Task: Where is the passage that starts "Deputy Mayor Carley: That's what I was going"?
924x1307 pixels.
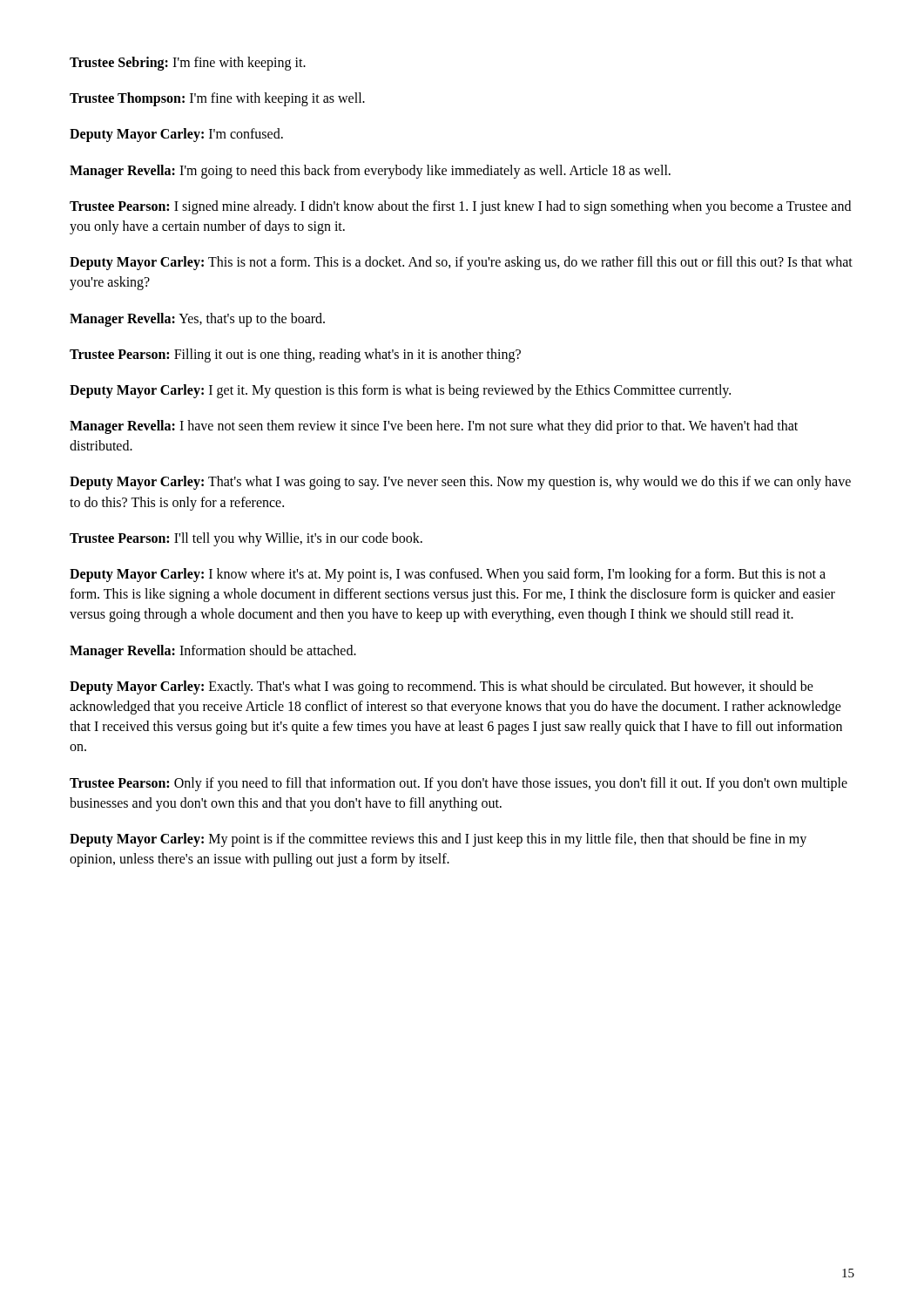Action: click(460, 492)
